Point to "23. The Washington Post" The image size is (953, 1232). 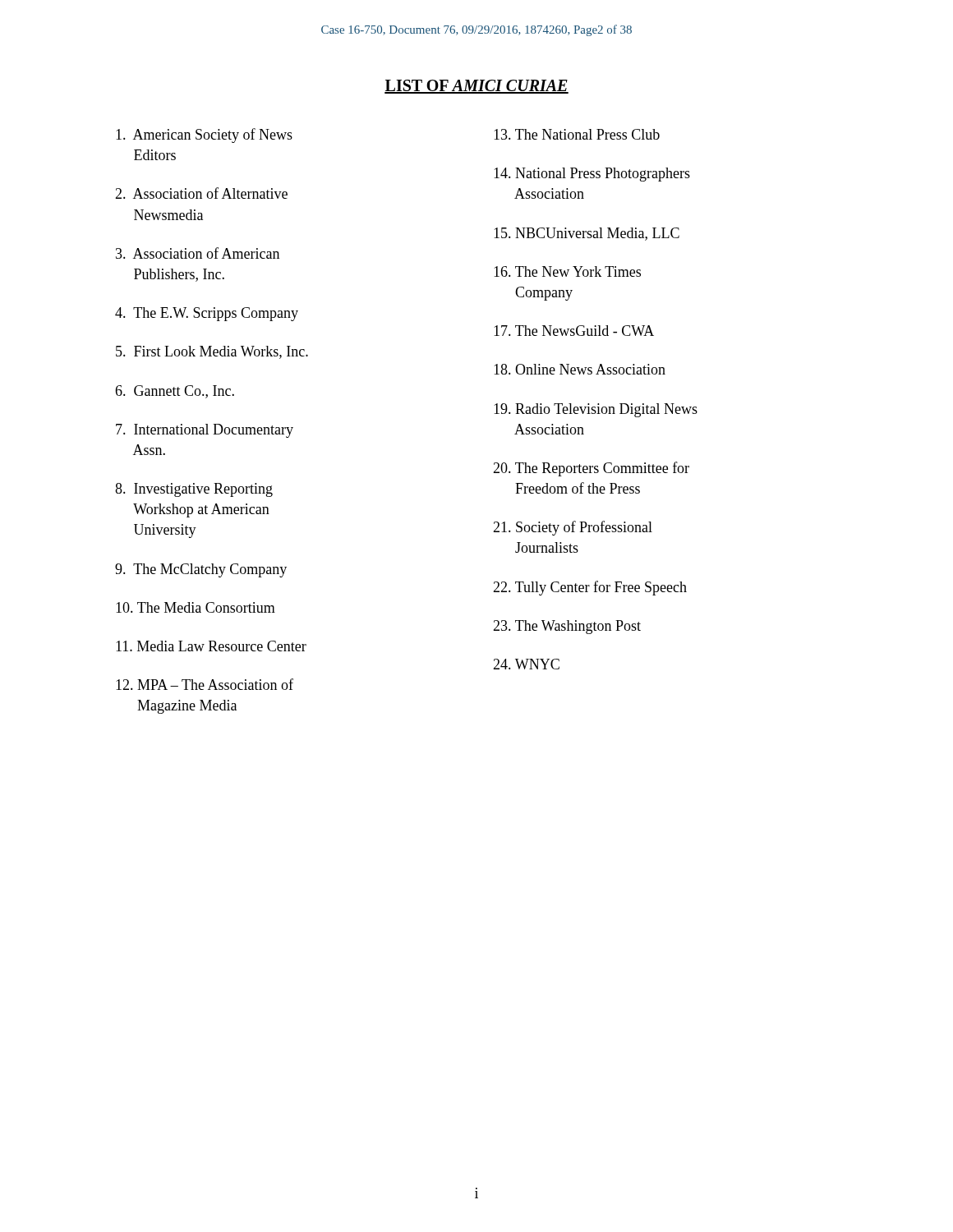point(567,626)
